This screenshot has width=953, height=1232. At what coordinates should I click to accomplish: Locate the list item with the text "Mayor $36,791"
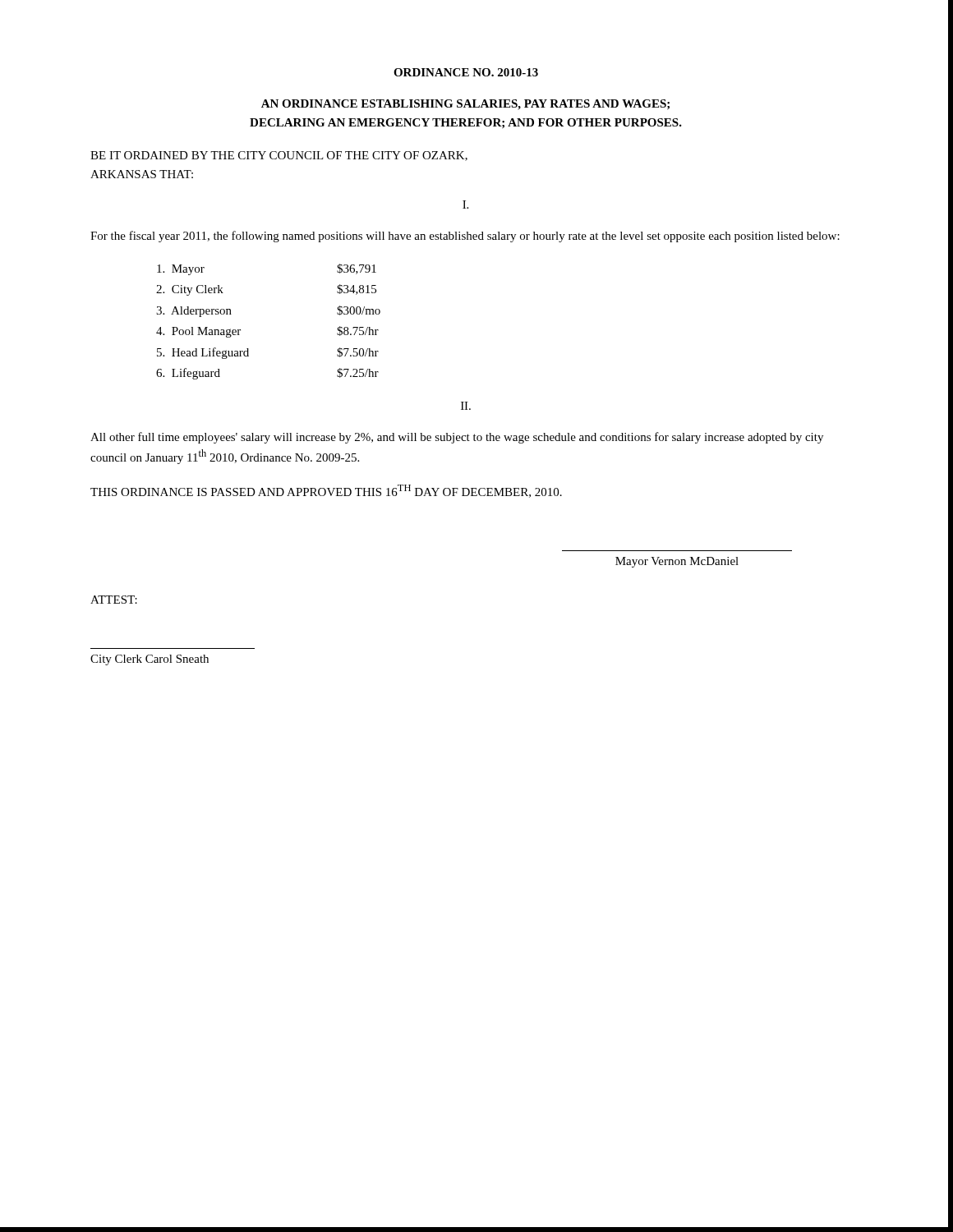[x=184, y=270]
